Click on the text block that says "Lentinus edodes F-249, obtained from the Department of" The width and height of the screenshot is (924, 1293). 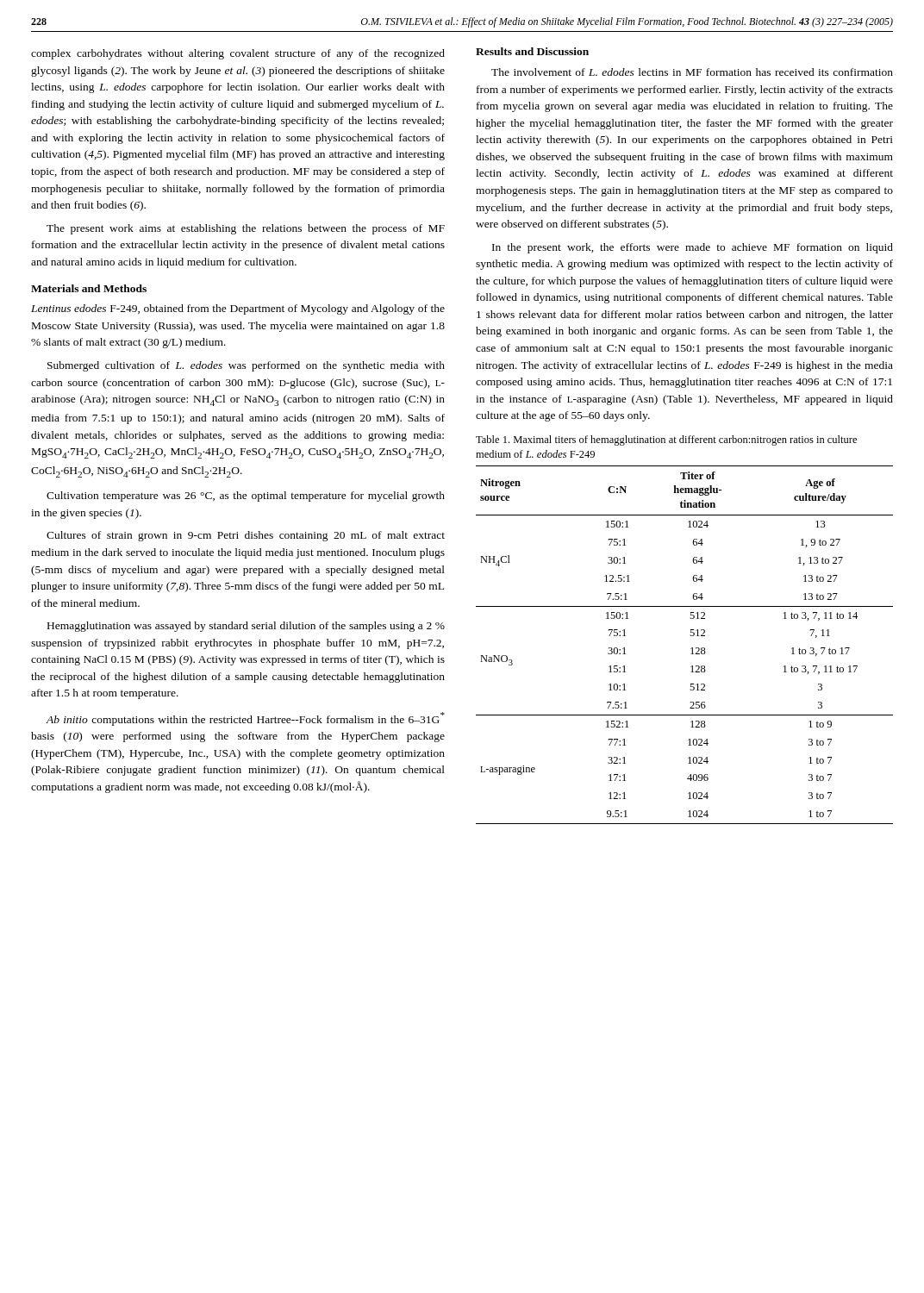238,326
